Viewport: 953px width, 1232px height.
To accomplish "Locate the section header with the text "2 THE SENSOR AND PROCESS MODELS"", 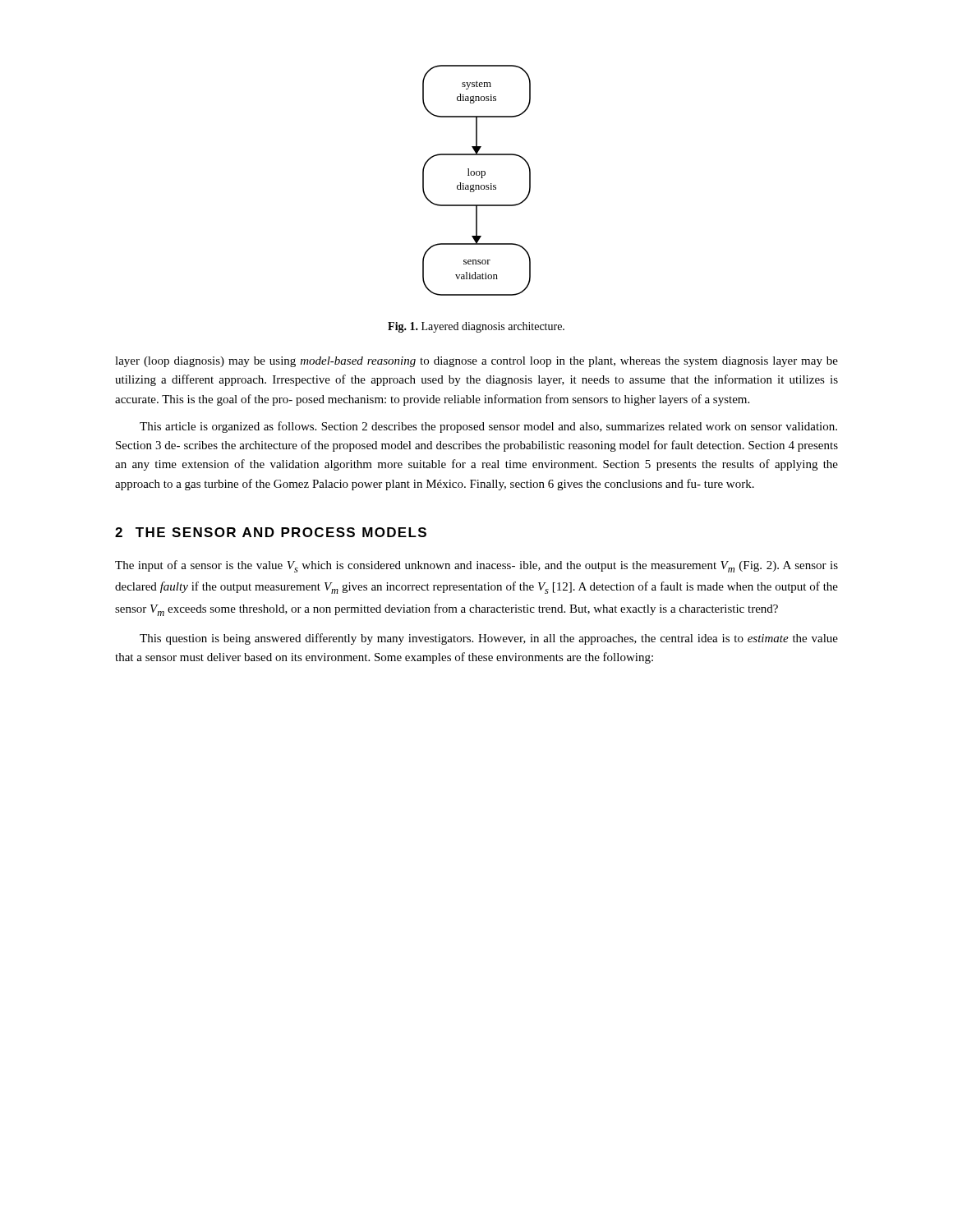I will 272,533.
